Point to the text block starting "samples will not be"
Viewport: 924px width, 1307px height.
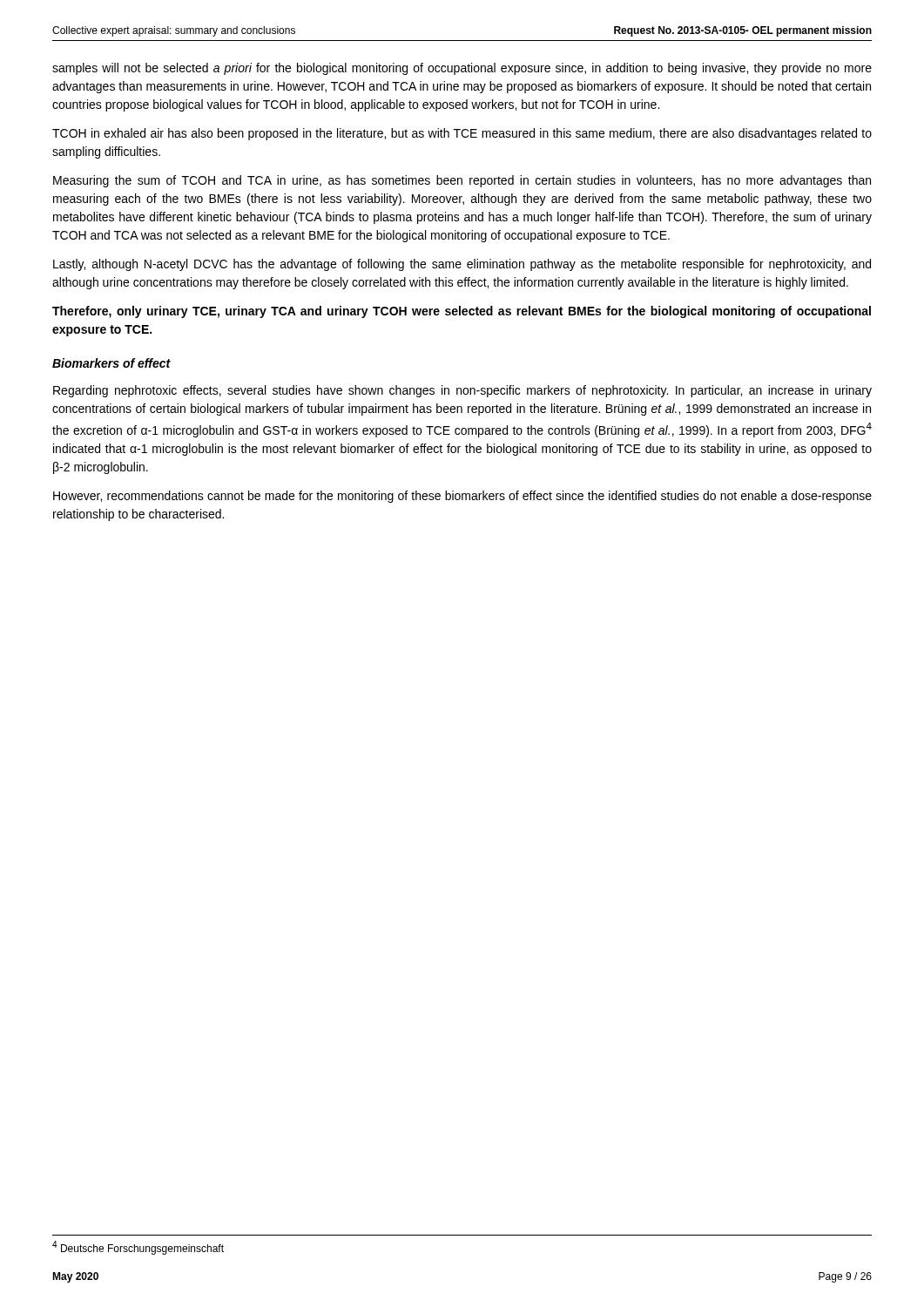coord(462,87)
